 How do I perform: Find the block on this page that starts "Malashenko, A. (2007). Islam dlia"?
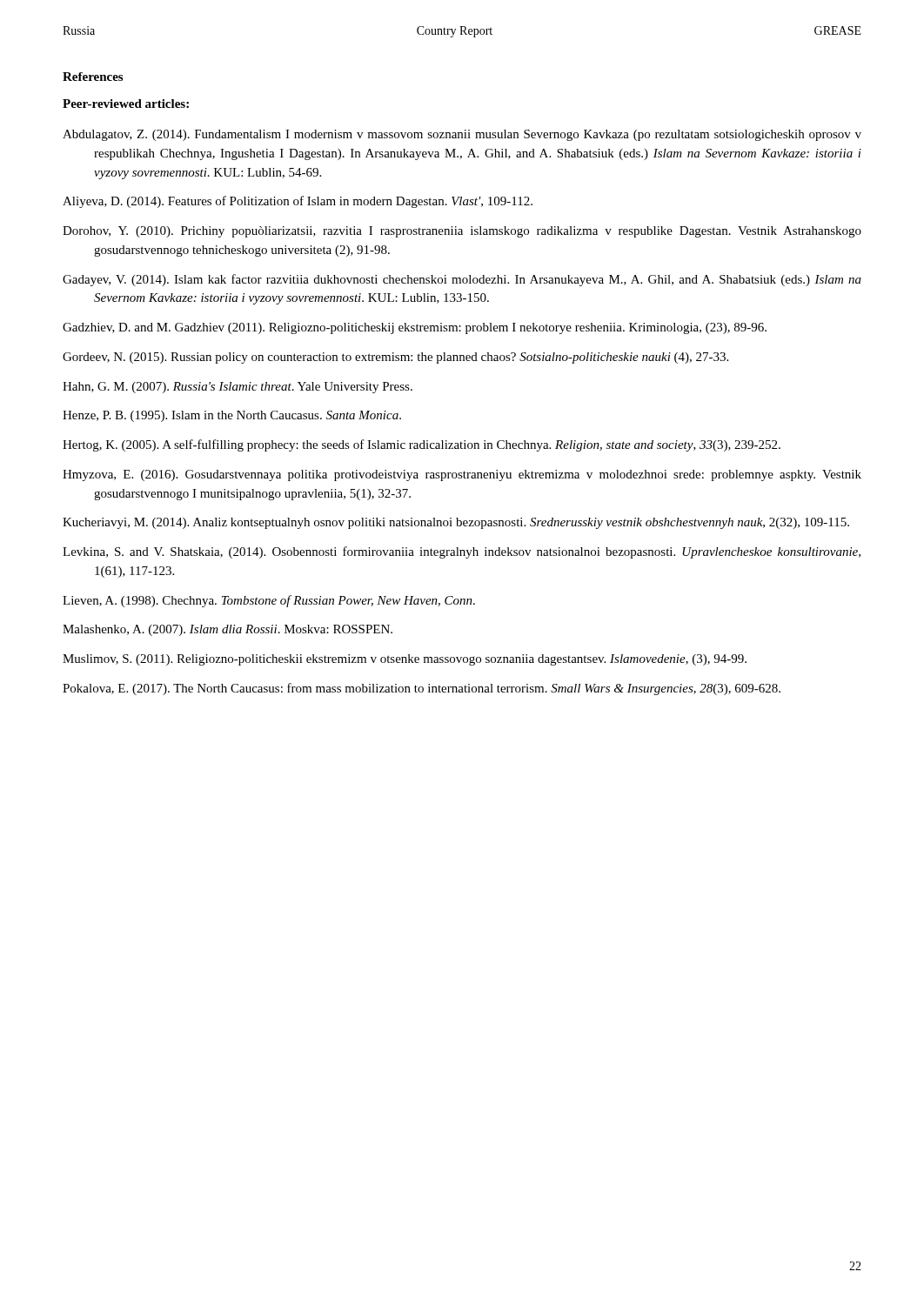coord(228,629)
